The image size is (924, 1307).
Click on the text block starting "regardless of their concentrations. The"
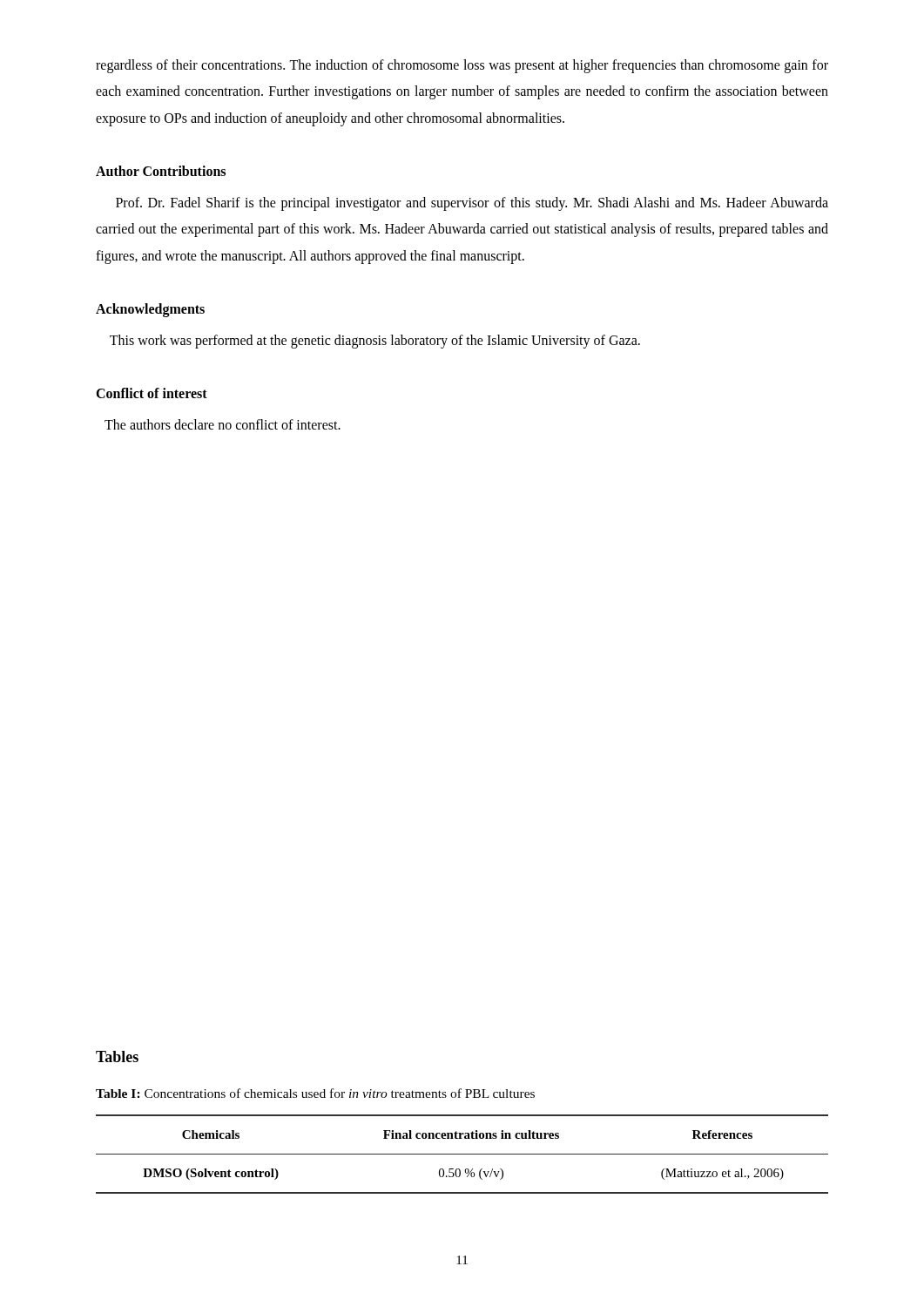[462, 91]
